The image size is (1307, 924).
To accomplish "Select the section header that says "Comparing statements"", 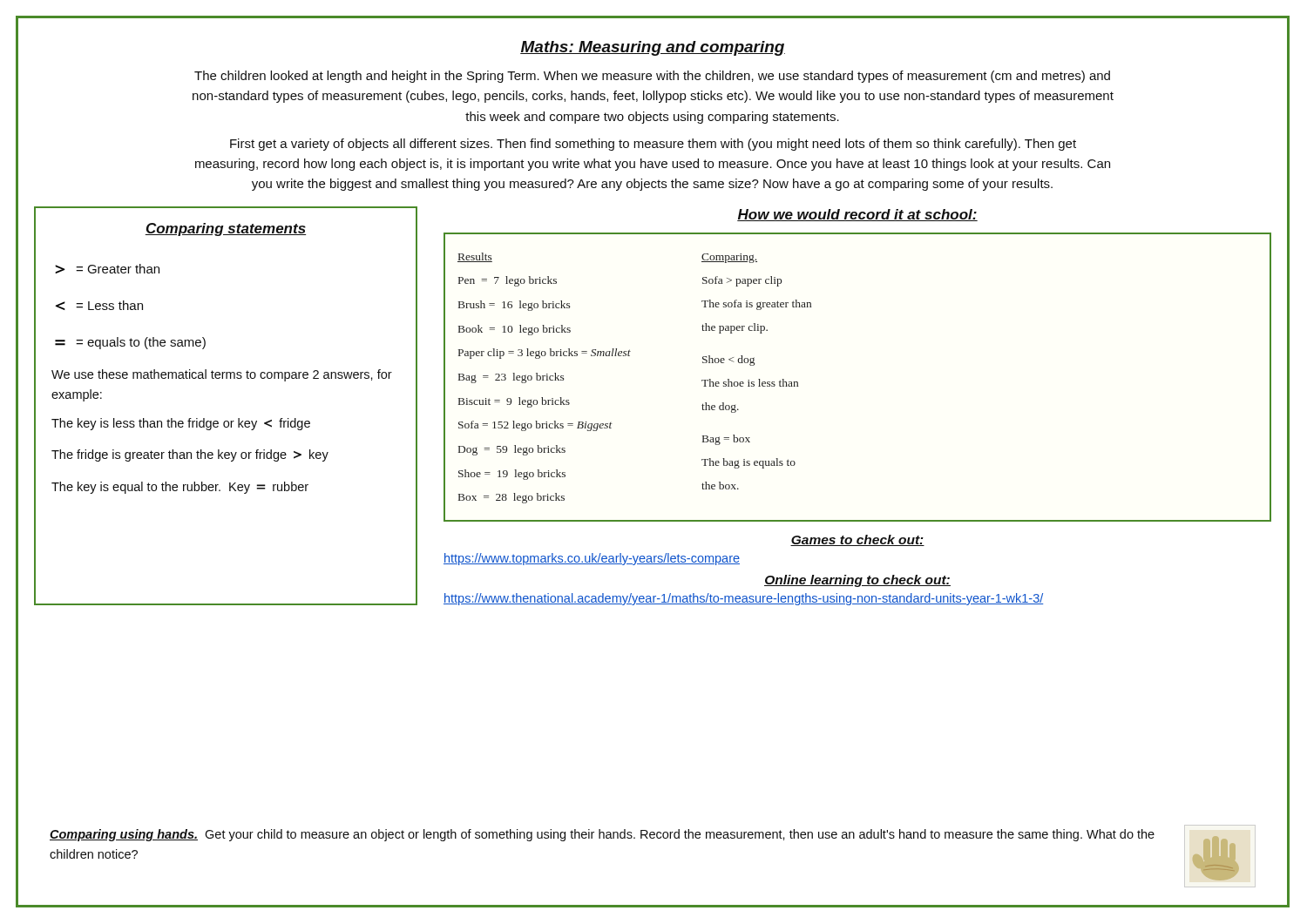I will click(226, 228).
